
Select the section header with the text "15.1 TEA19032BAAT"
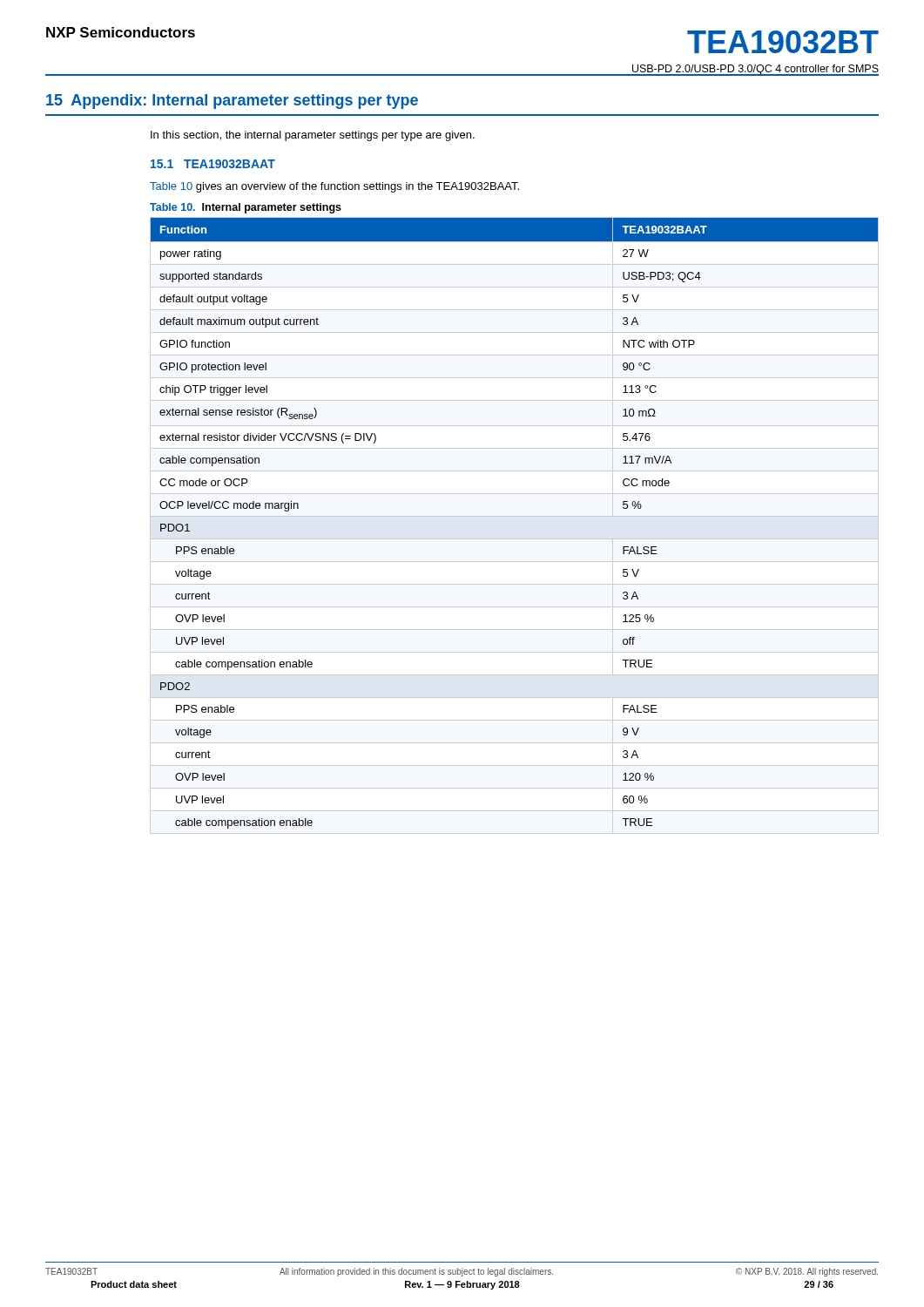tap(212, 164)
